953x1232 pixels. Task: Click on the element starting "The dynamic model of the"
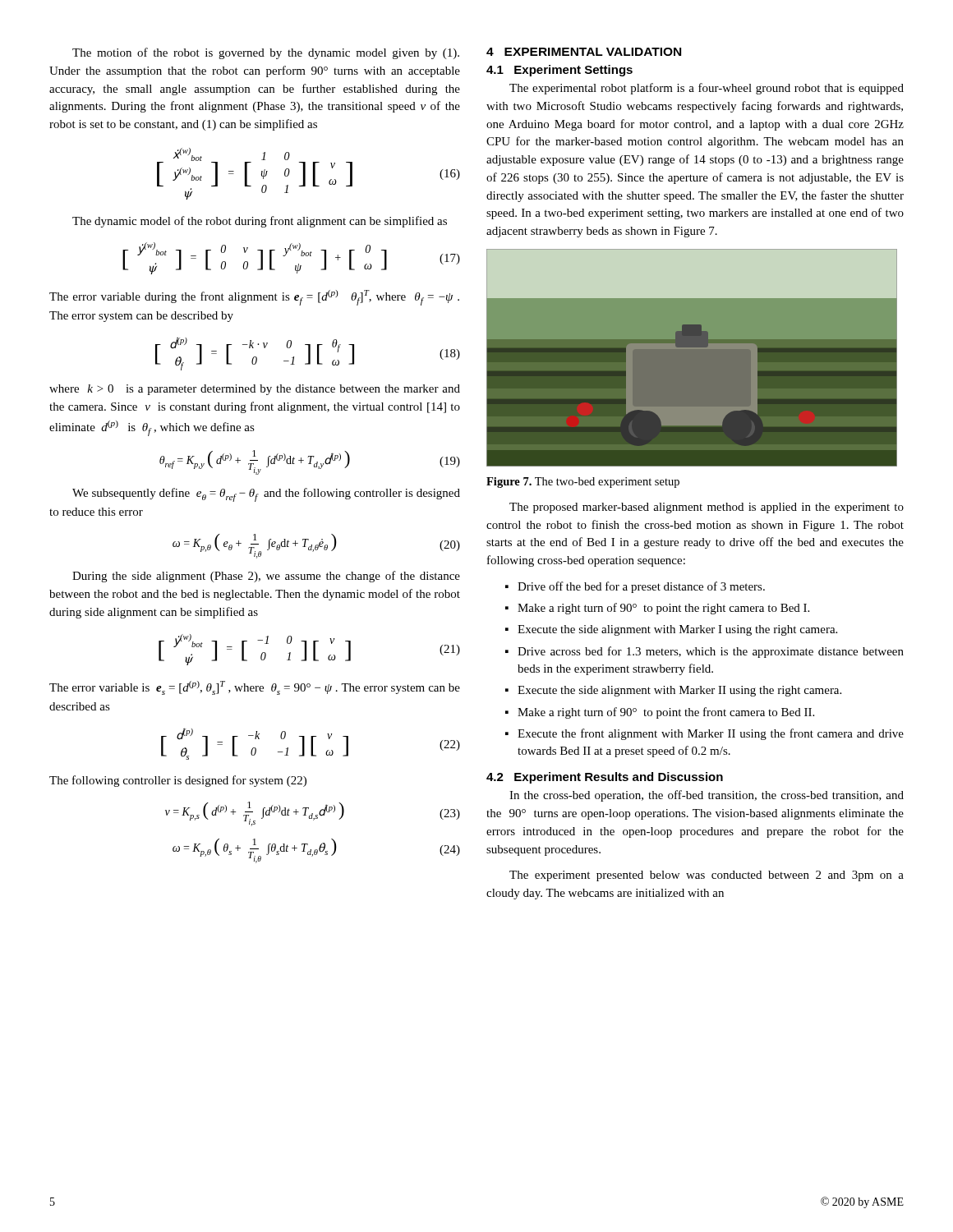[x=260, y=221]
